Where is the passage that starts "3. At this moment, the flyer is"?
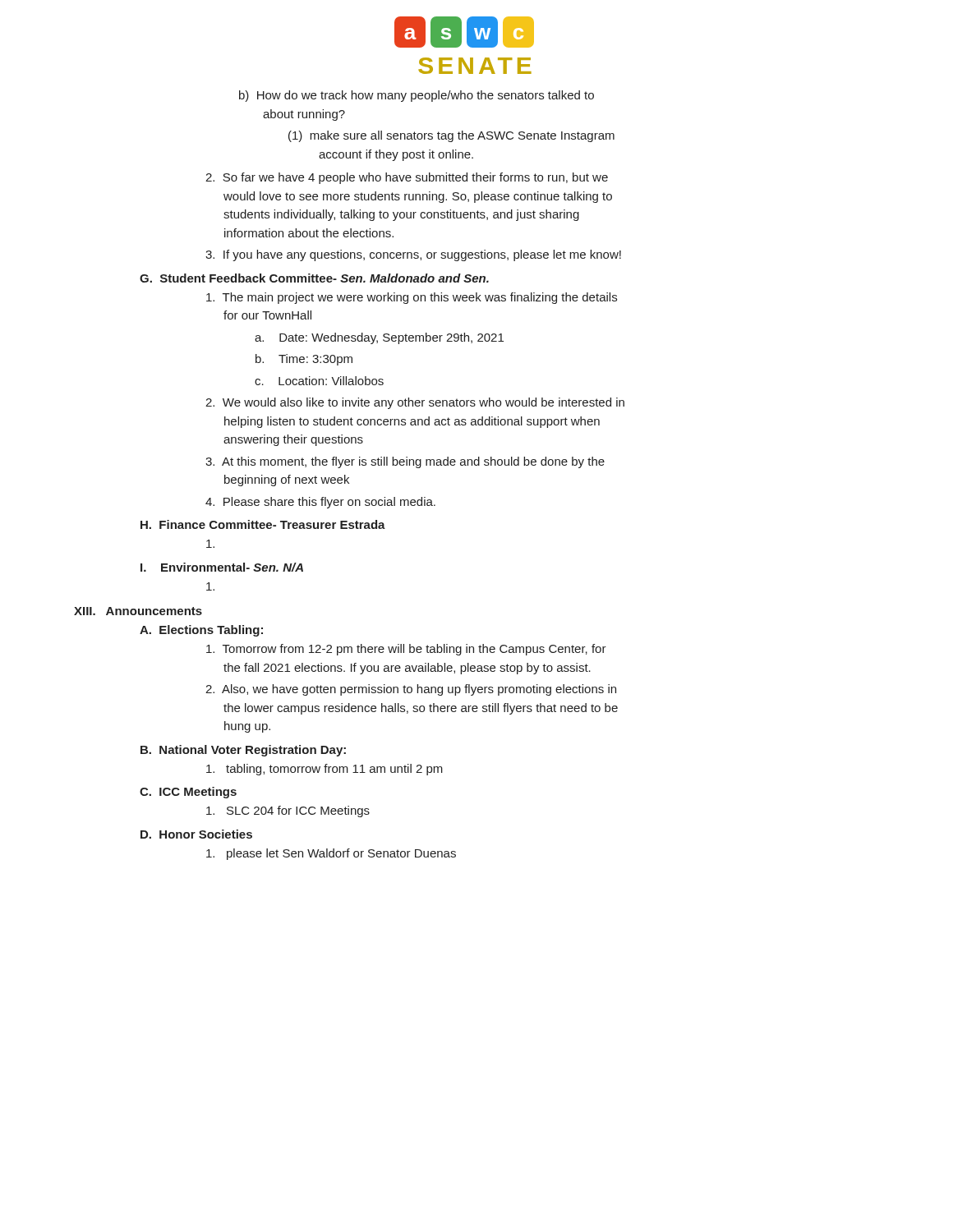 coord(546,471)
